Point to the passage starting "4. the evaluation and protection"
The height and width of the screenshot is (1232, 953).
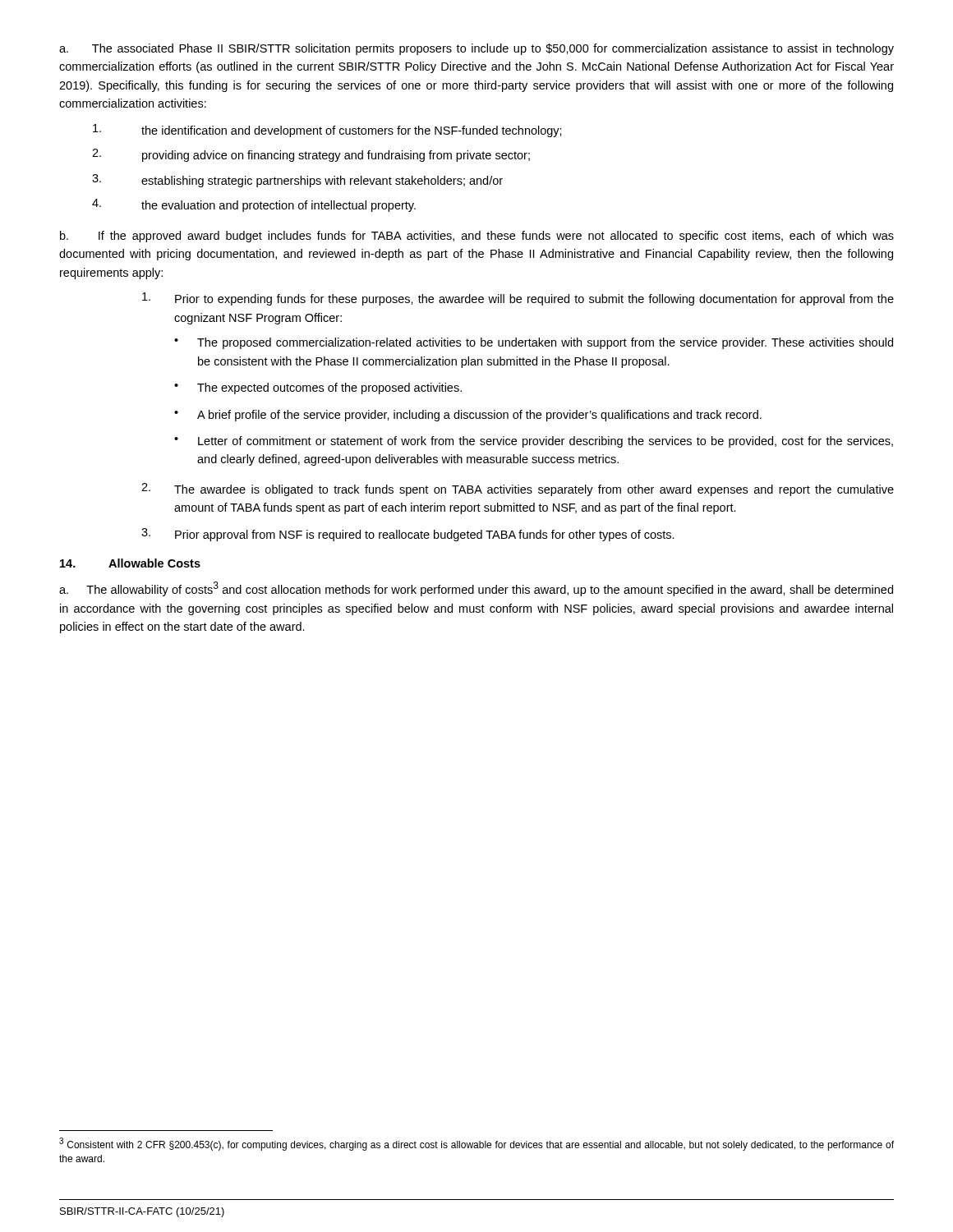click(x=254, y=205)
